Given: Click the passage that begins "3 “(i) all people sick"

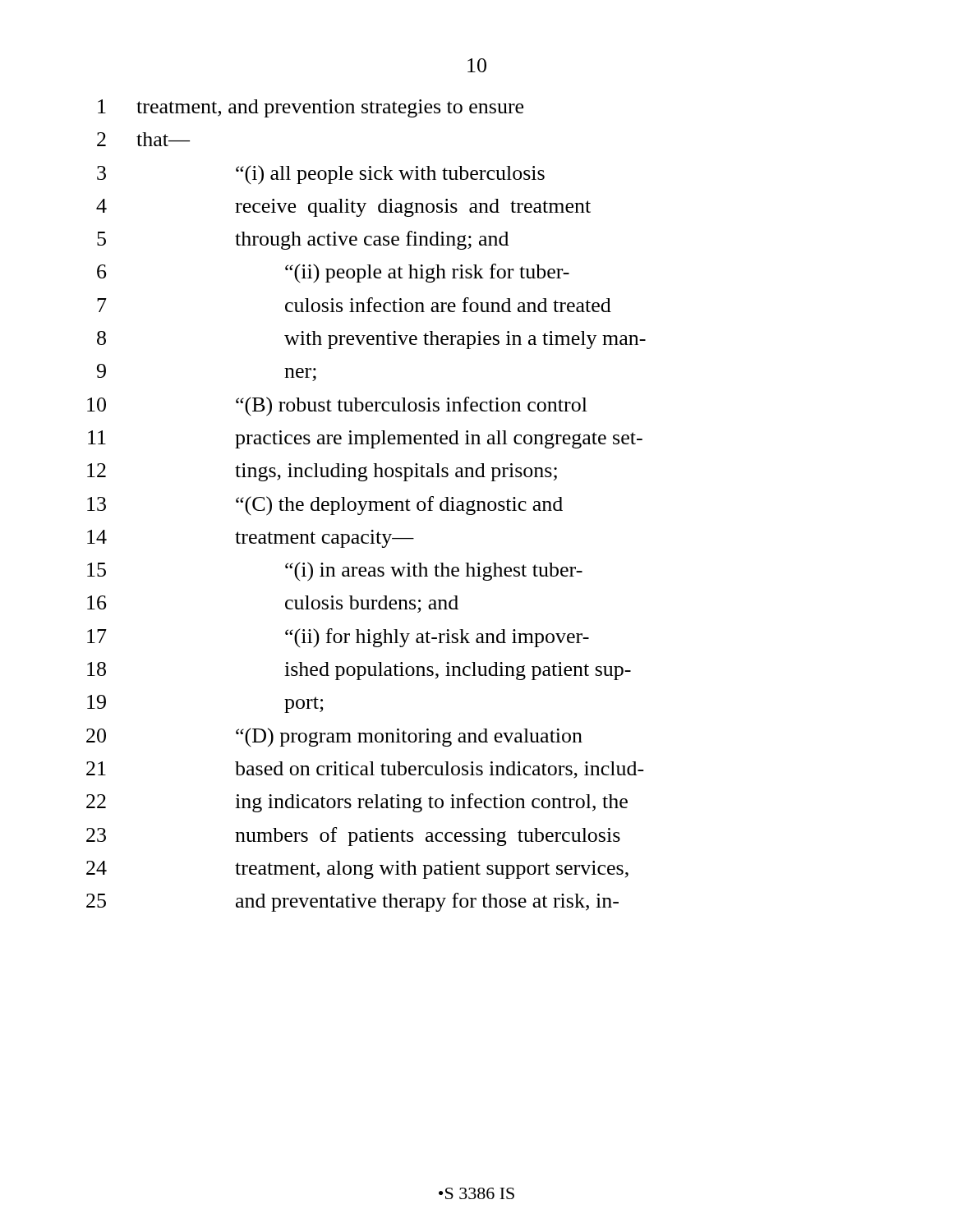Looking at the screenshot, I should click(x=476, y=173).
